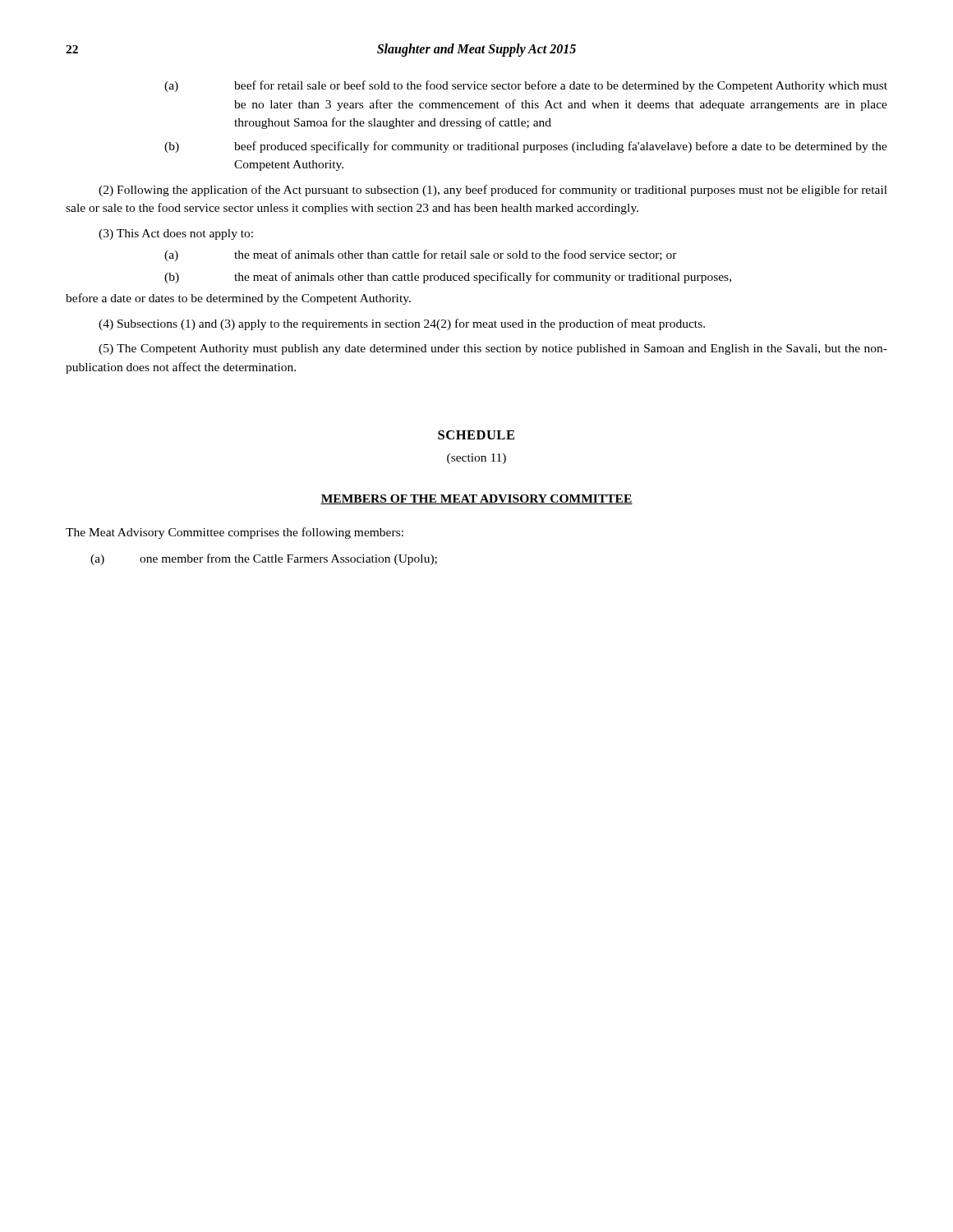The image size is (953, 1232).
Task: Point to the element starting "(b) the meat of"
Action: 526,277
